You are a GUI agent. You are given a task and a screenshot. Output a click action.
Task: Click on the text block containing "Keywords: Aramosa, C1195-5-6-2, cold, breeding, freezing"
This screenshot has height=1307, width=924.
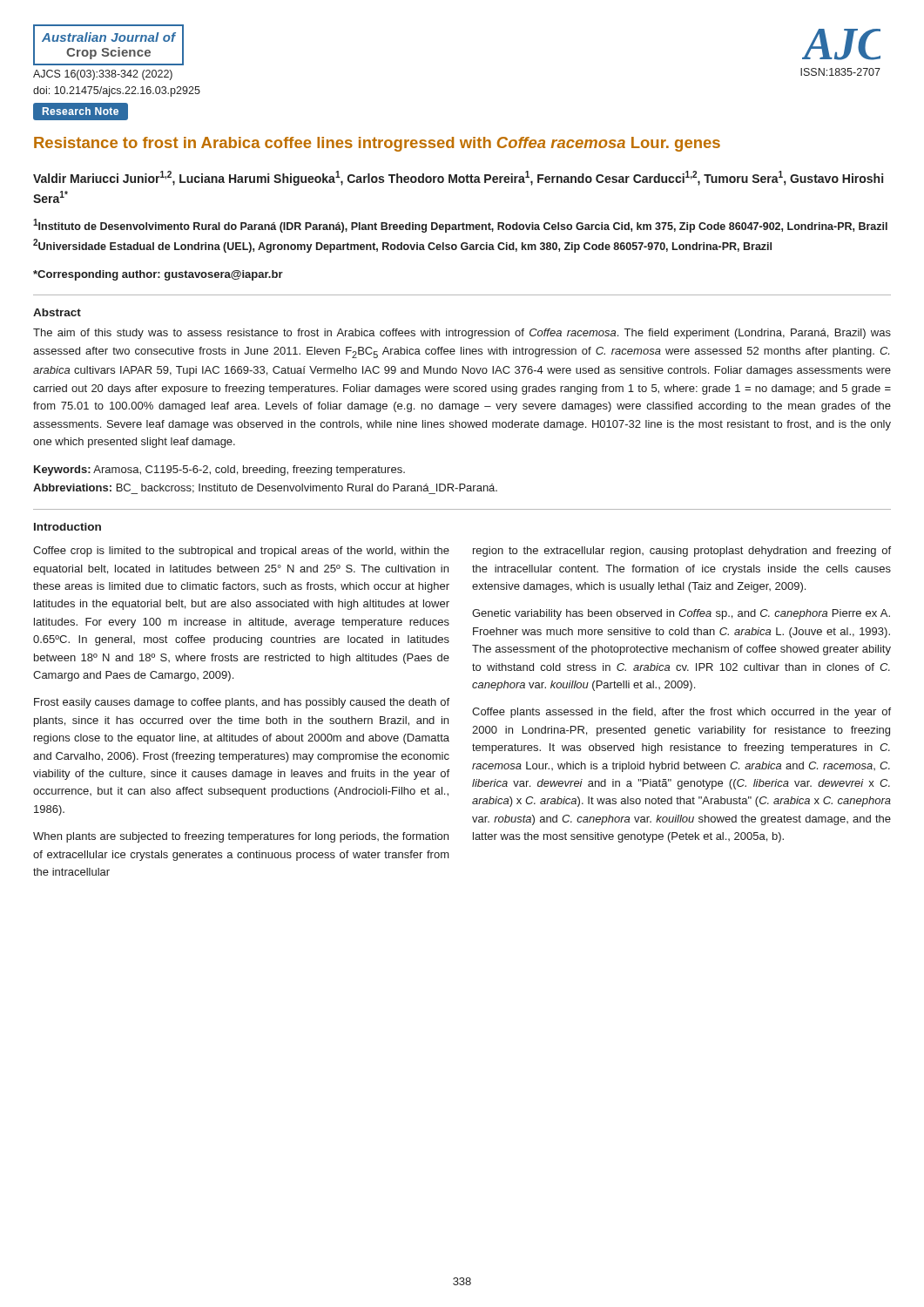pyautogui.click(x=266, y=478)
